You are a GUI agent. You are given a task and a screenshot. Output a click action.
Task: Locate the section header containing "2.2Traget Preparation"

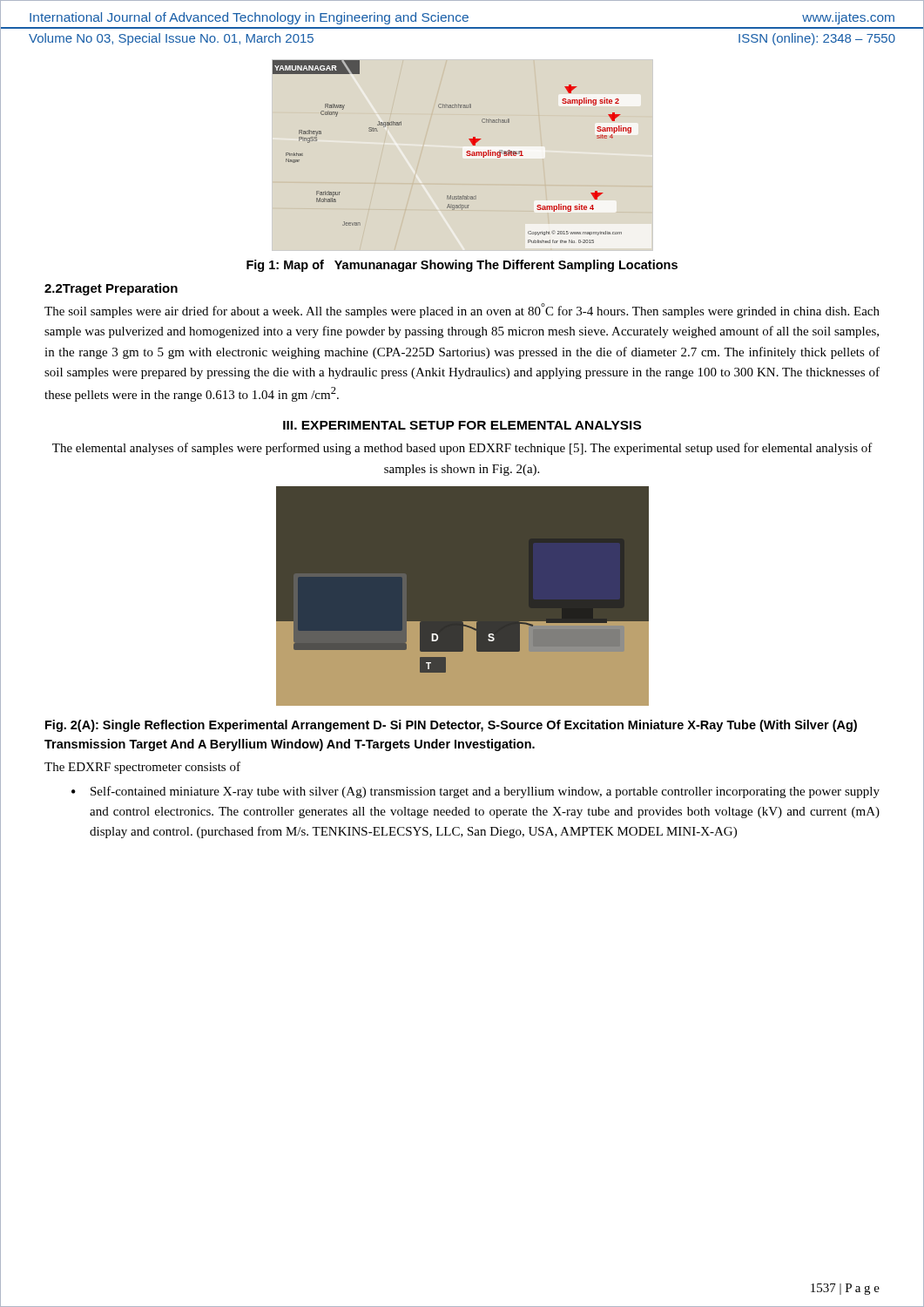coord(111,288)
